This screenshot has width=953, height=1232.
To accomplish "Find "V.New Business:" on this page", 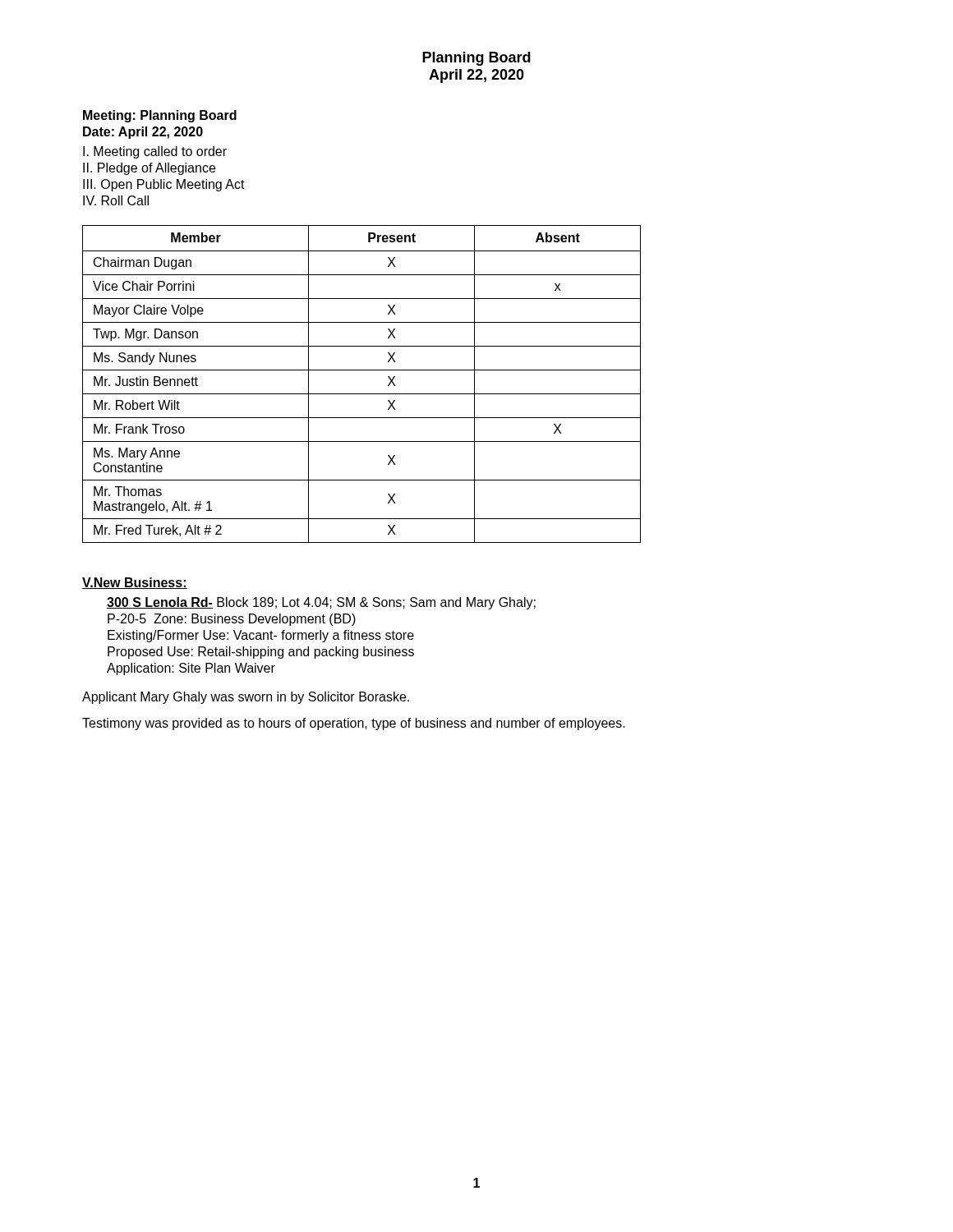I will click(135, 583).
